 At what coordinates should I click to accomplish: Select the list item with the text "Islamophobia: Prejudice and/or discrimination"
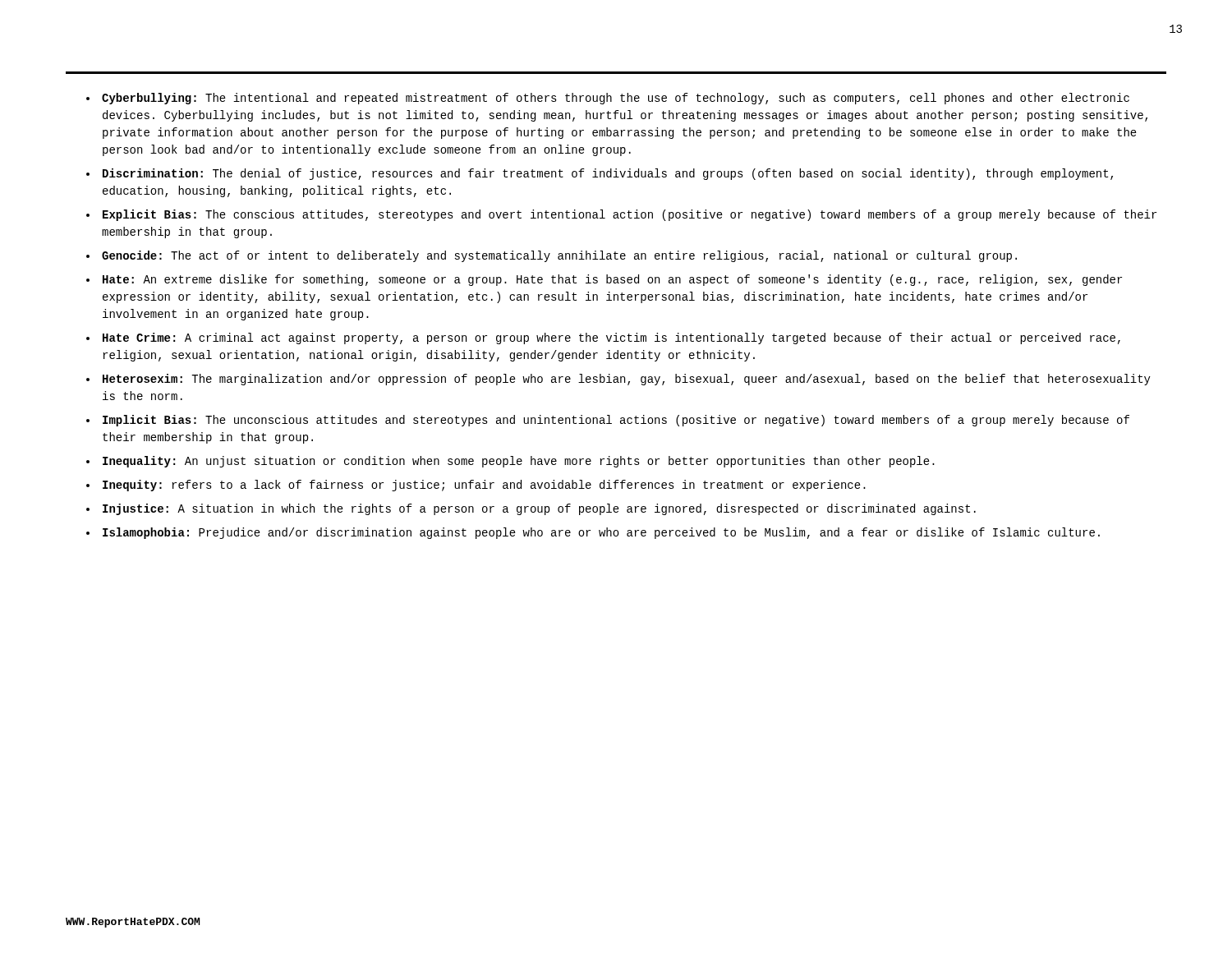[602, 533]
